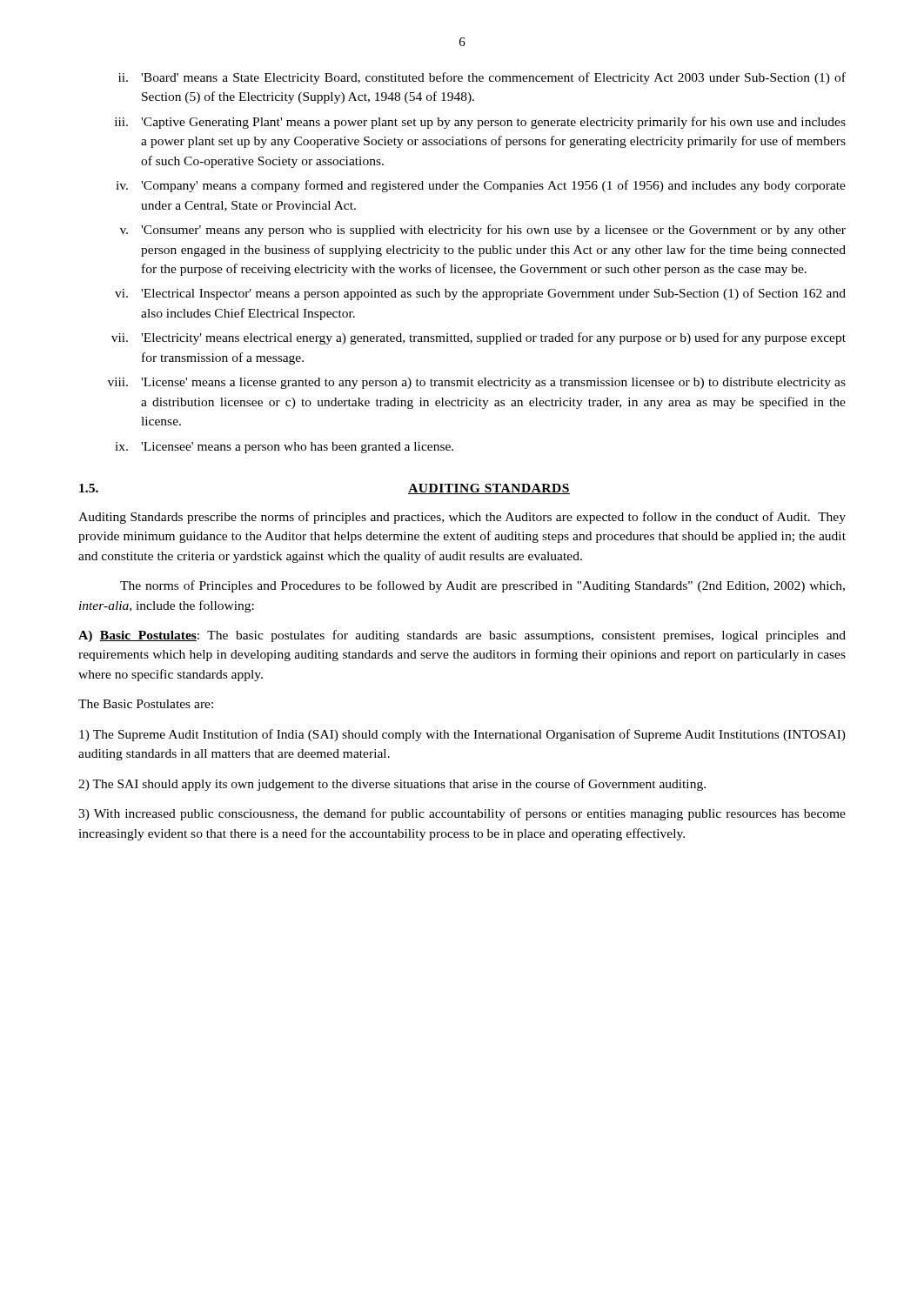Point to the region starting "The Basic Postulates are:"

(146, 704)
